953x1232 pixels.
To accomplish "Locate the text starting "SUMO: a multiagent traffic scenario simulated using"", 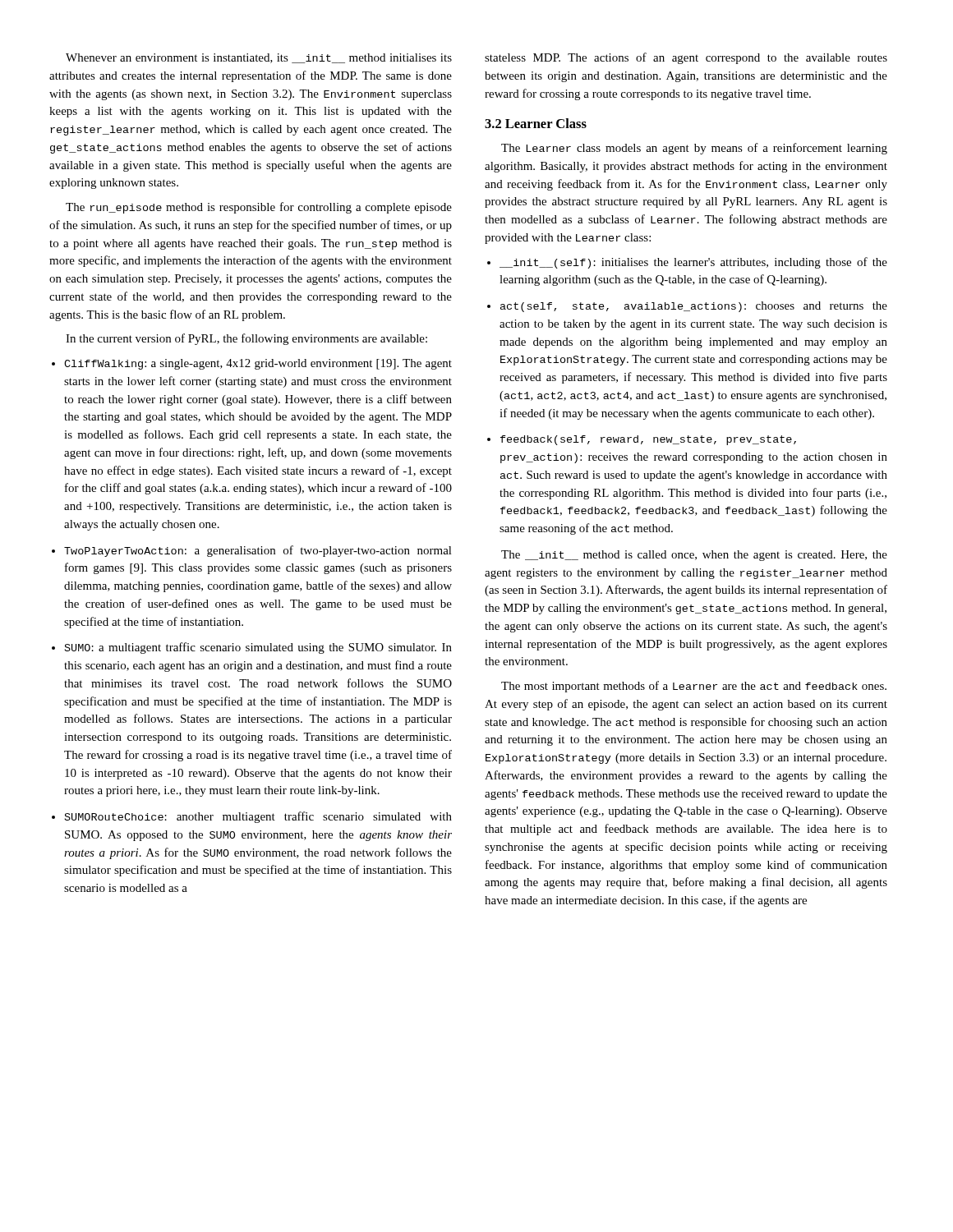I will [x=258, y=720].
